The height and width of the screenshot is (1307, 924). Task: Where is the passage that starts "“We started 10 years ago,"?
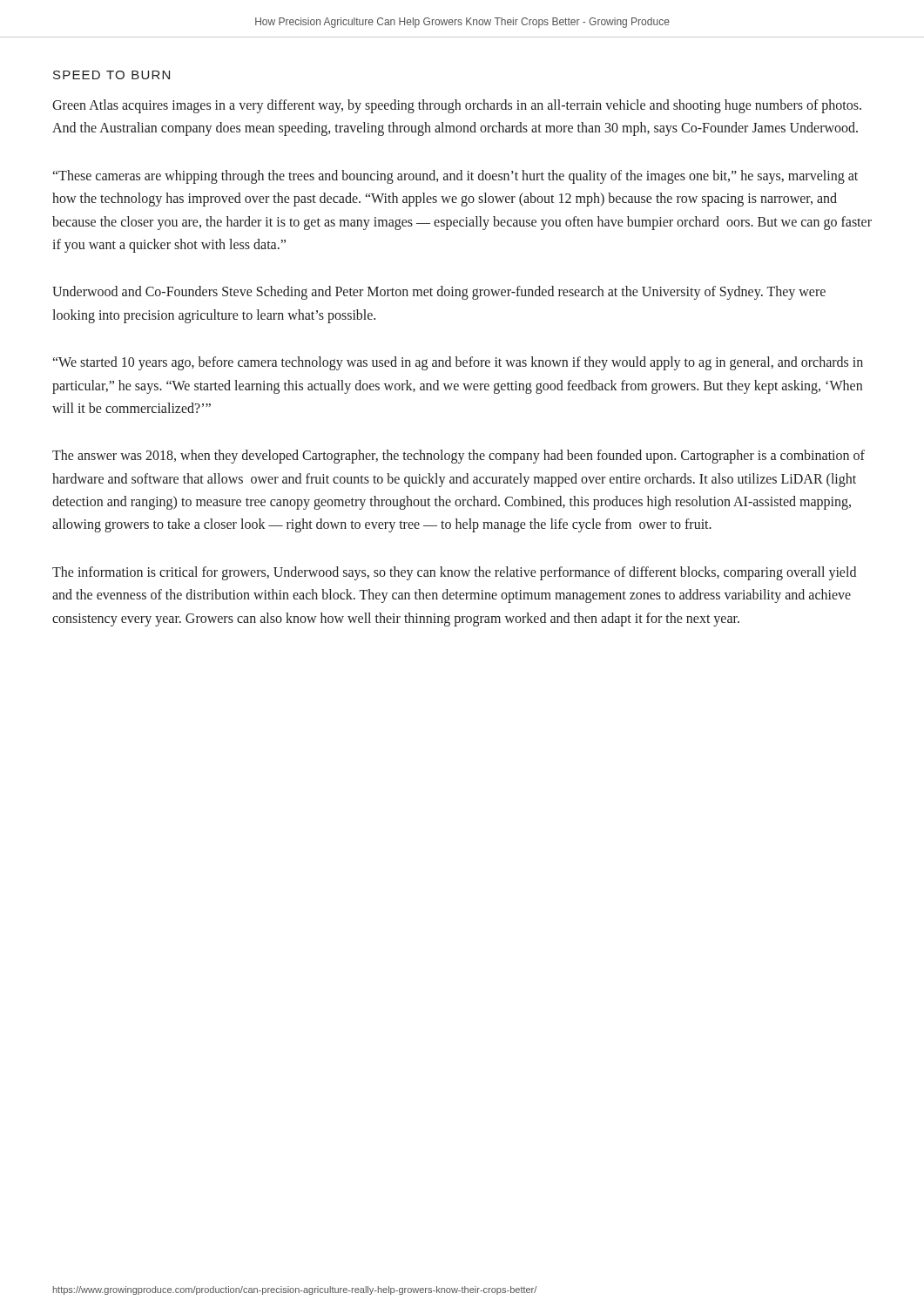458,385
